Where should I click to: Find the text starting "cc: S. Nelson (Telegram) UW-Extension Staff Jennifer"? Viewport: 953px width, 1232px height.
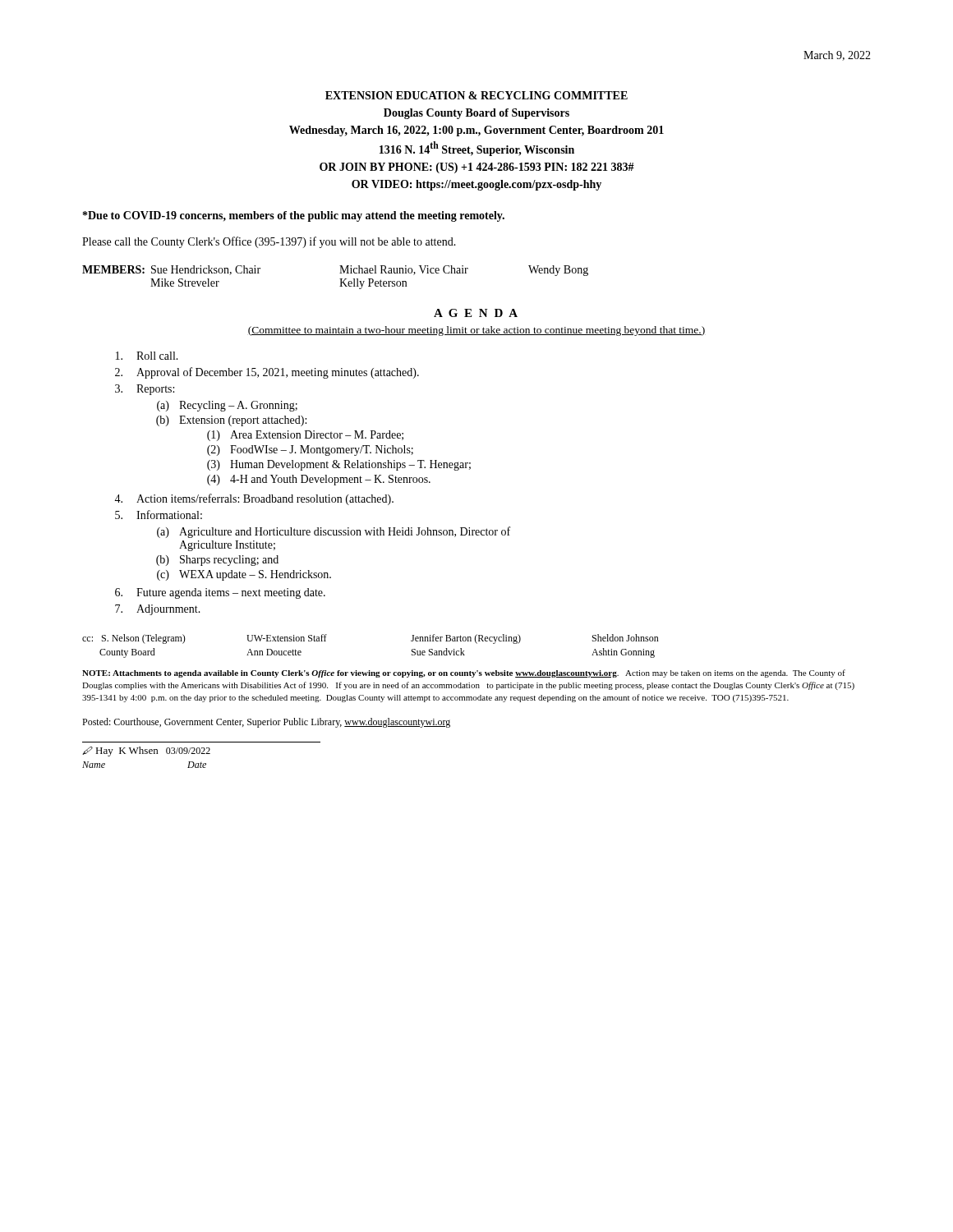coord(476,645)
